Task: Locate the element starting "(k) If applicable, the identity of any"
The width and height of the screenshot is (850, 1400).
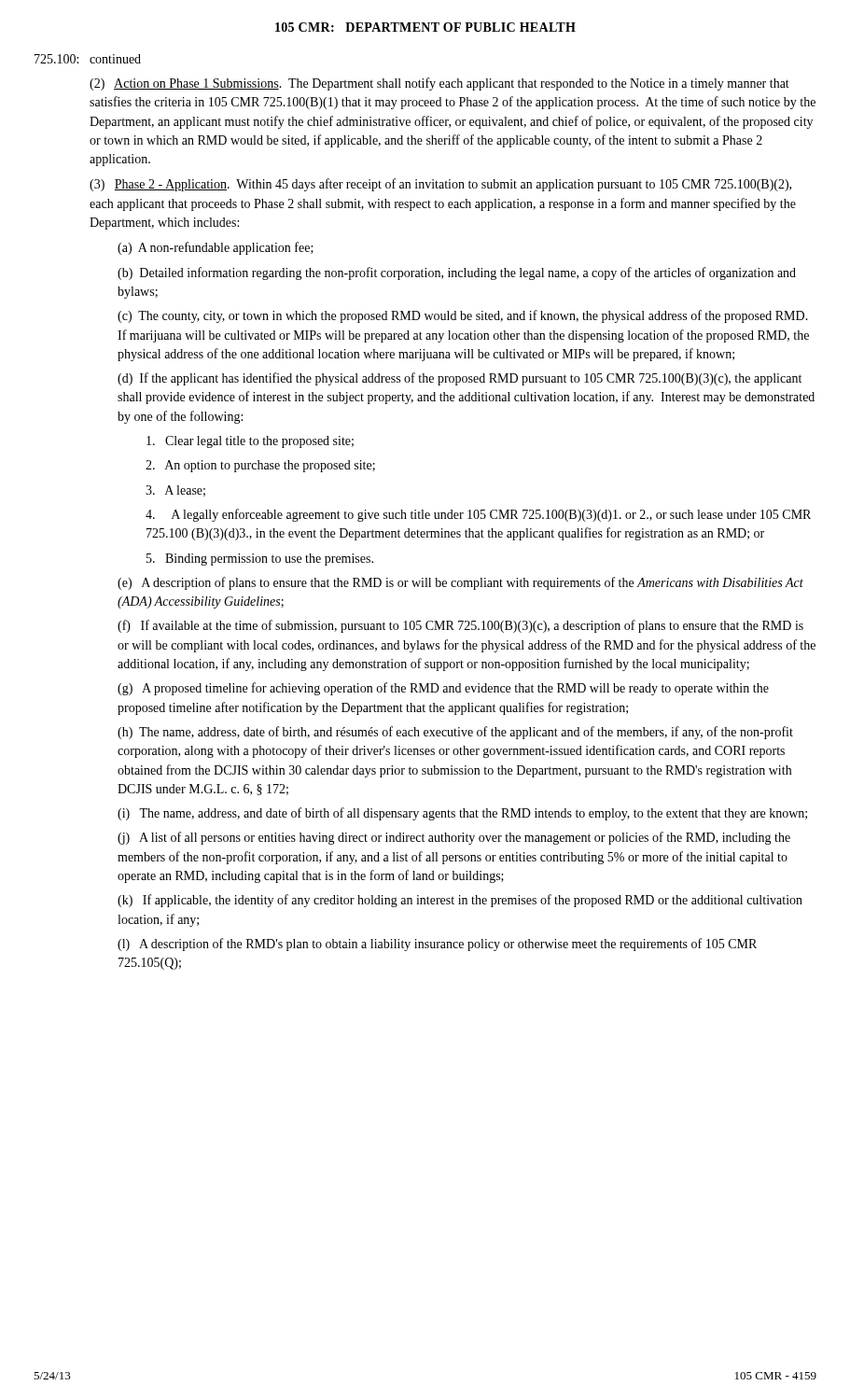Action: tap(467, 911)
